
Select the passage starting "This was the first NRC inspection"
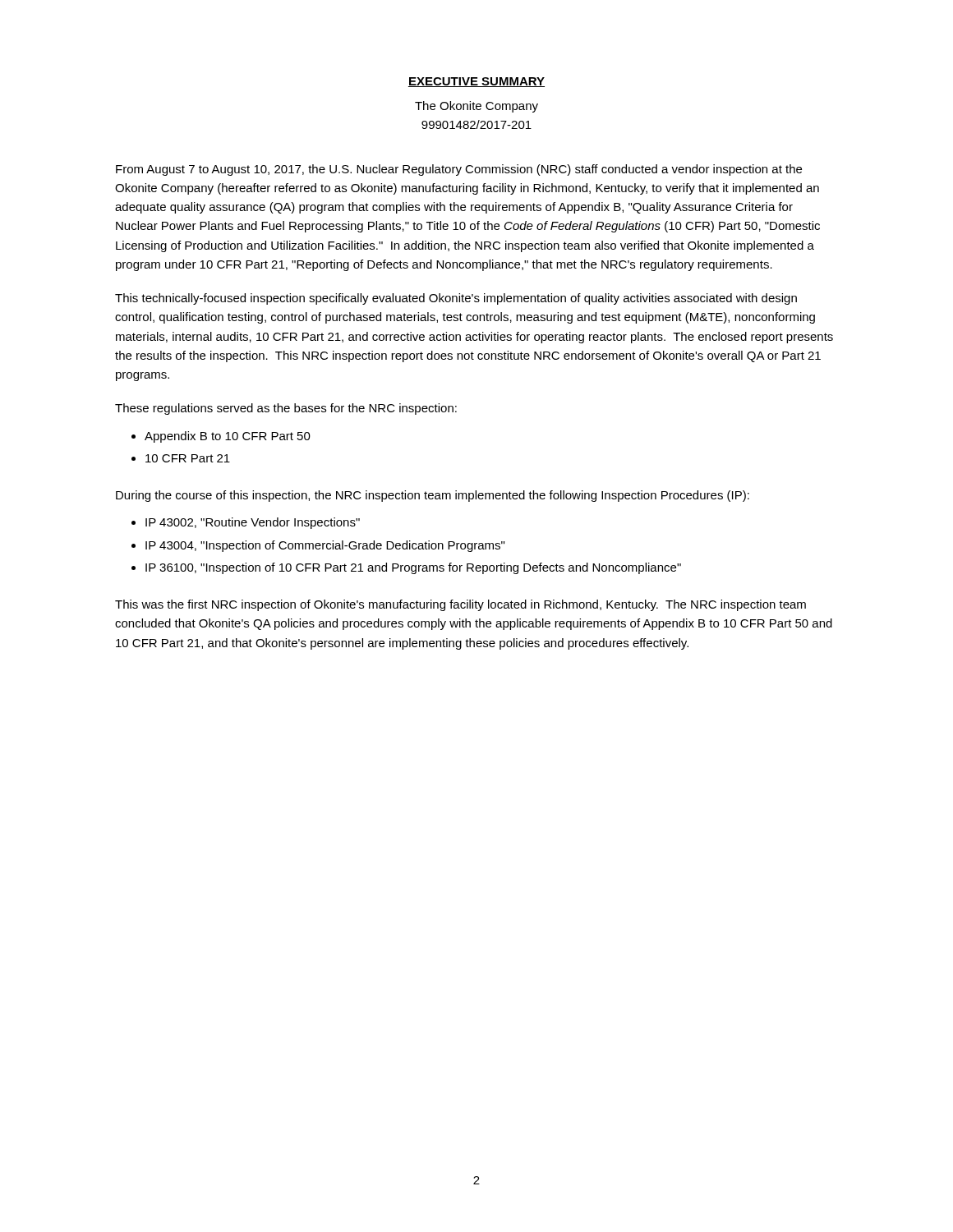click(474, 623)
